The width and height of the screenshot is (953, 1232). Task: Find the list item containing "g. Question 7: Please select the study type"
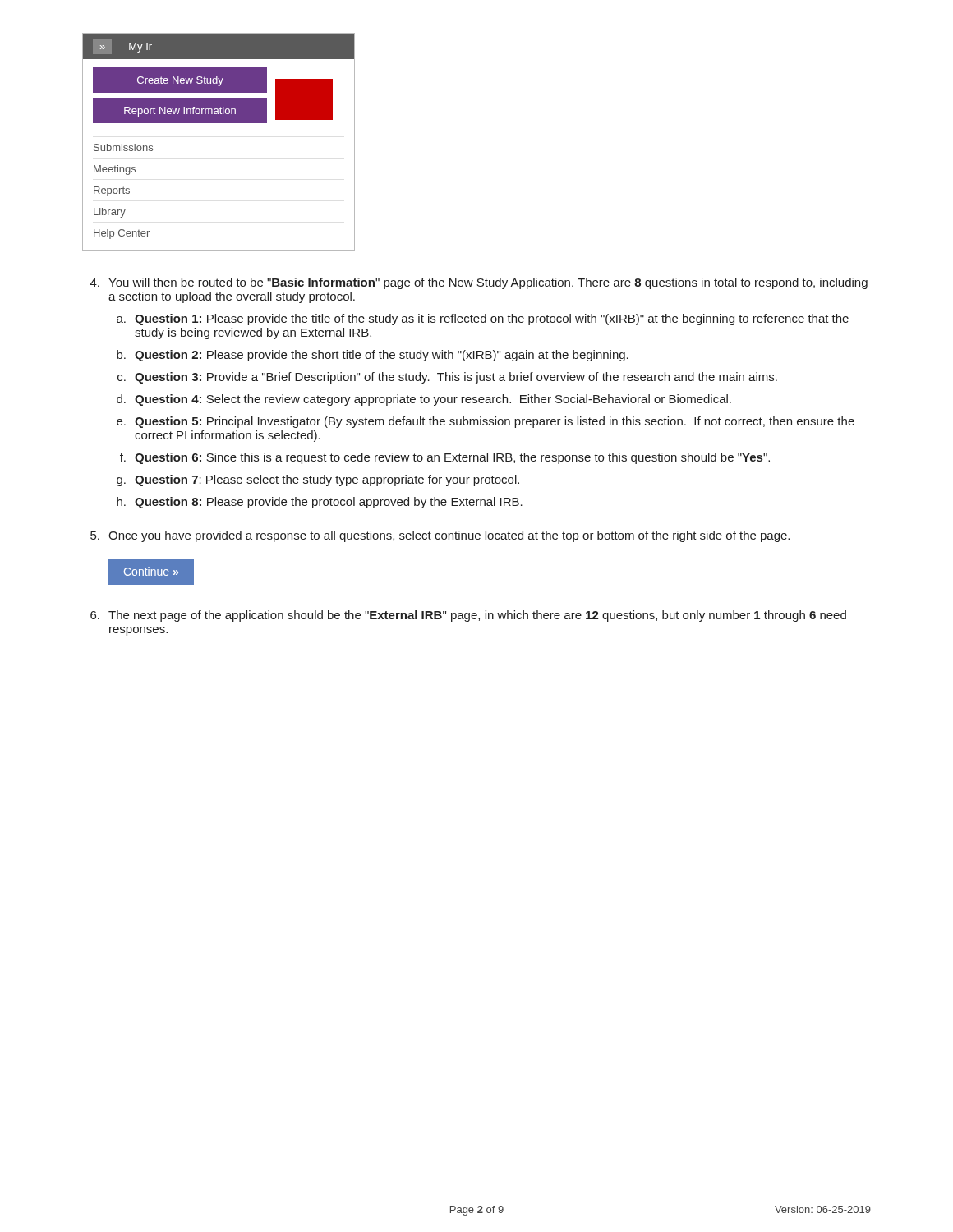pos(490,479)
